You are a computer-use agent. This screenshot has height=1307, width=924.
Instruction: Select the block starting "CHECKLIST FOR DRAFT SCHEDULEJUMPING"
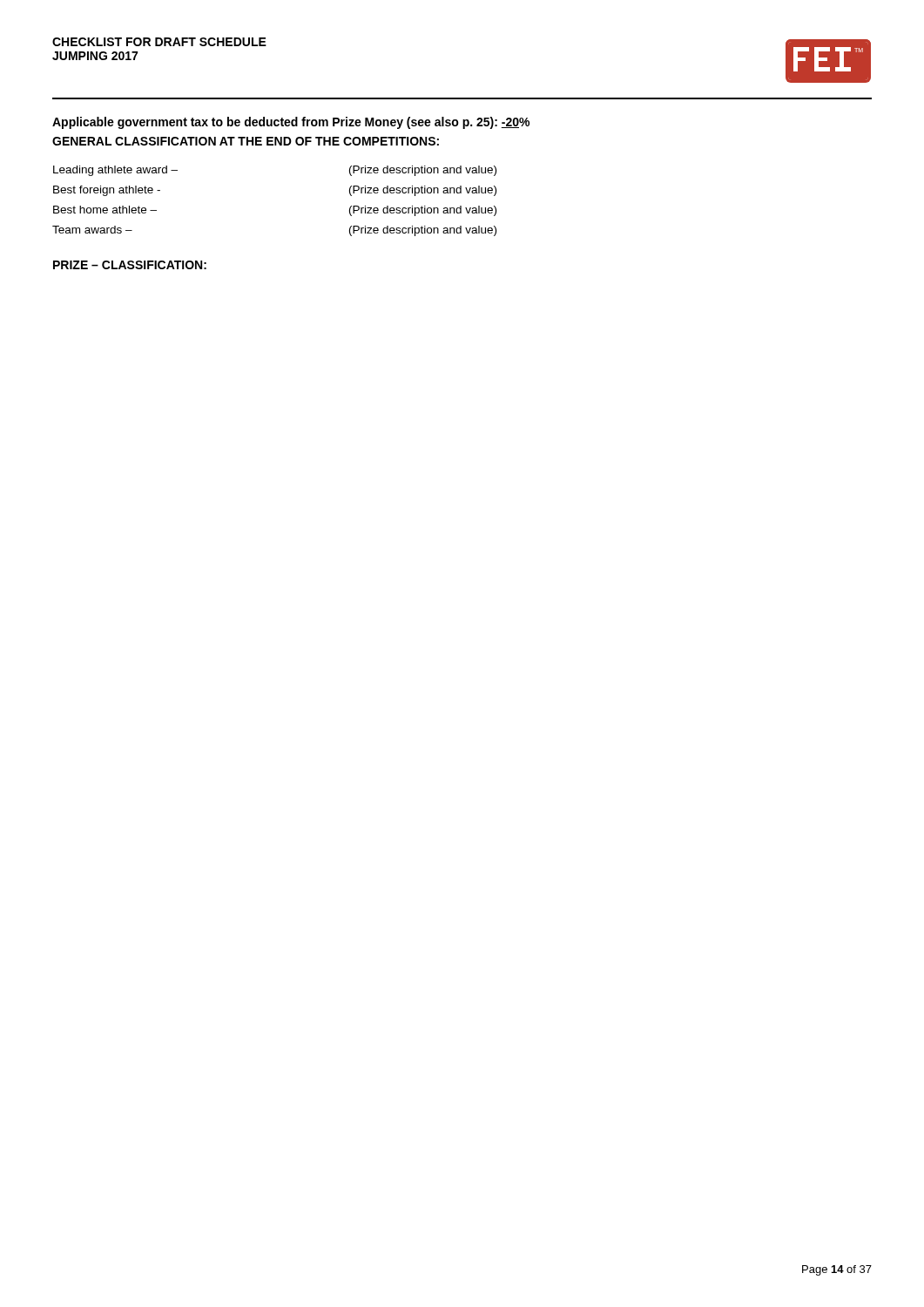(x=159, y=49)
